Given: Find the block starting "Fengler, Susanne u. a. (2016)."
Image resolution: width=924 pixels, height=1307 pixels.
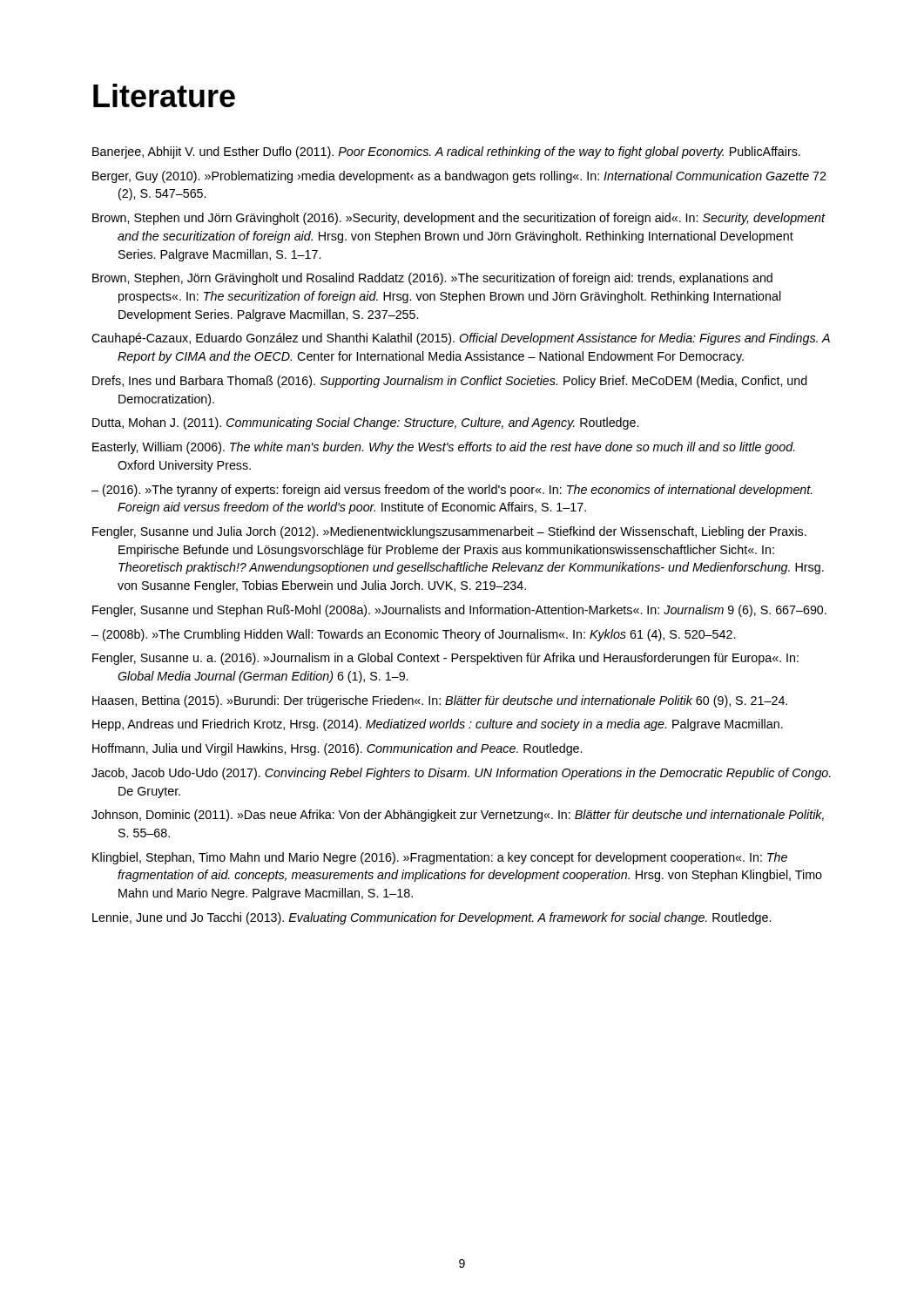Looking at the screenshot, I should pos(445,667).
